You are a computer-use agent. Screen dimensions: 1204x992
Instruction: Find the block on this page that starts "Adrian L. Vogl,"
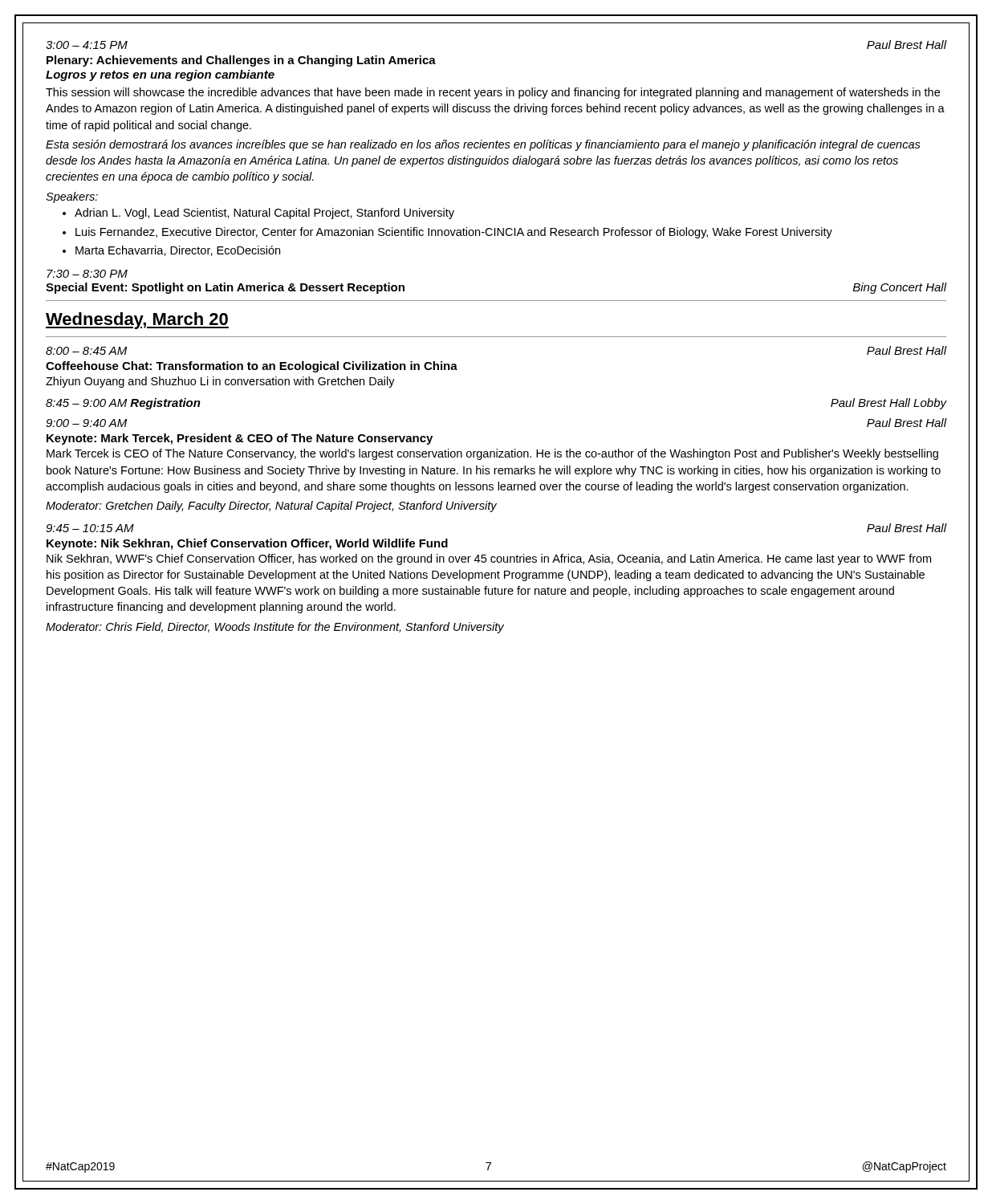[264, 213]
